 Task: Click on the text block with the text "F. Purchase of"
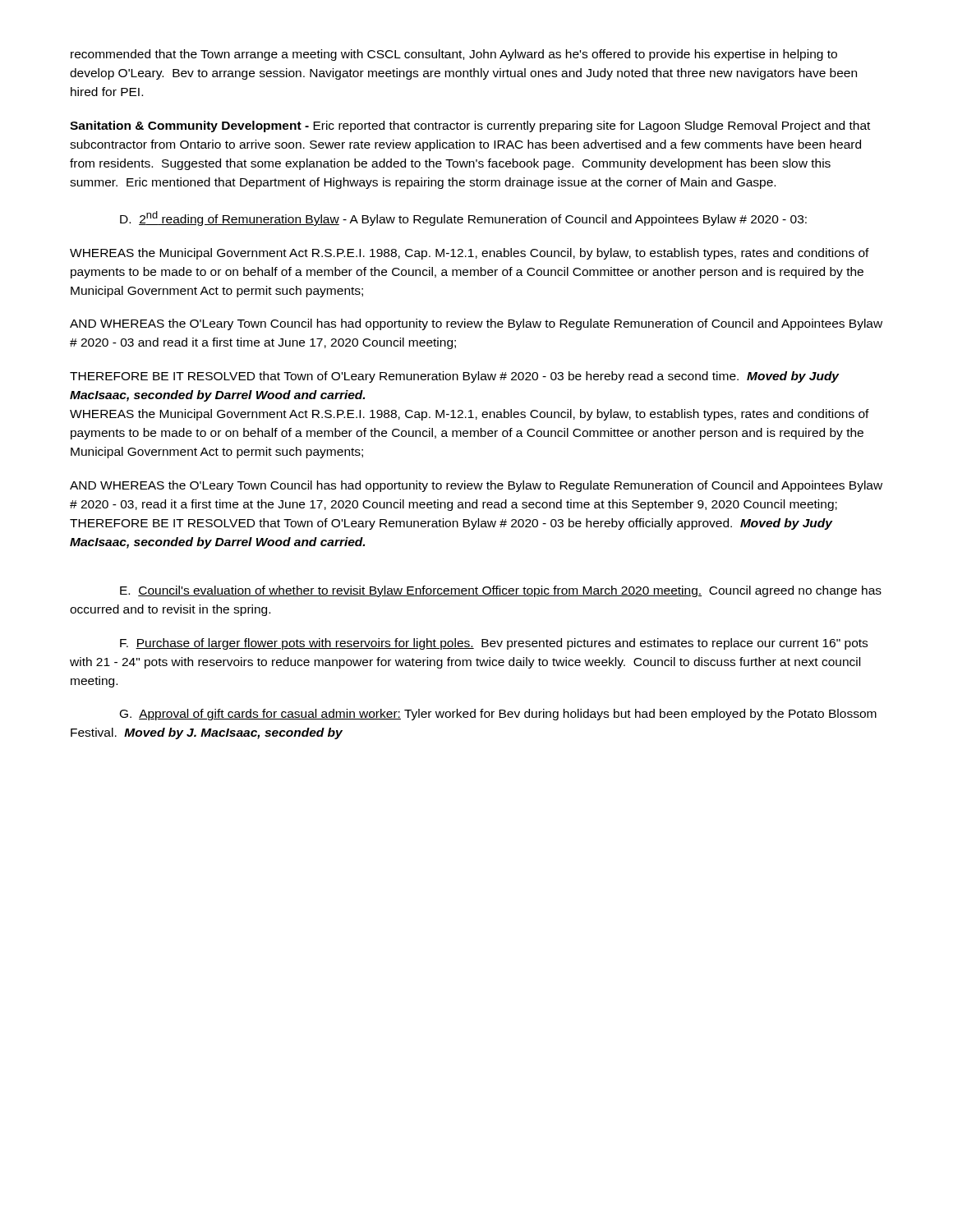(x=469, y=661)
